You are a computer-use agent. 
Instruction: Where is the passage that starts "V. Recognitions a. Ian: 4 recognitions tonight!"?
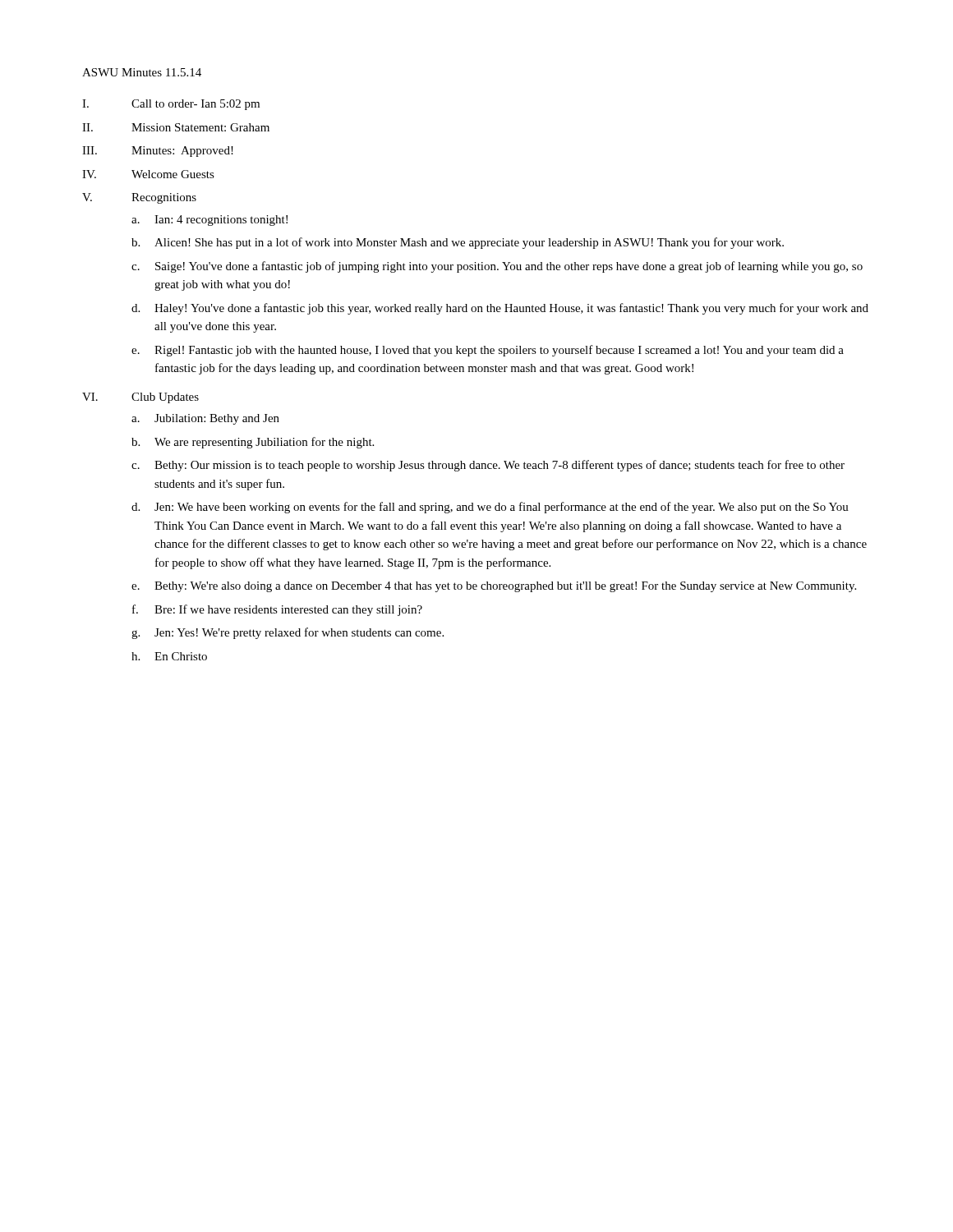tap(139, 198)
